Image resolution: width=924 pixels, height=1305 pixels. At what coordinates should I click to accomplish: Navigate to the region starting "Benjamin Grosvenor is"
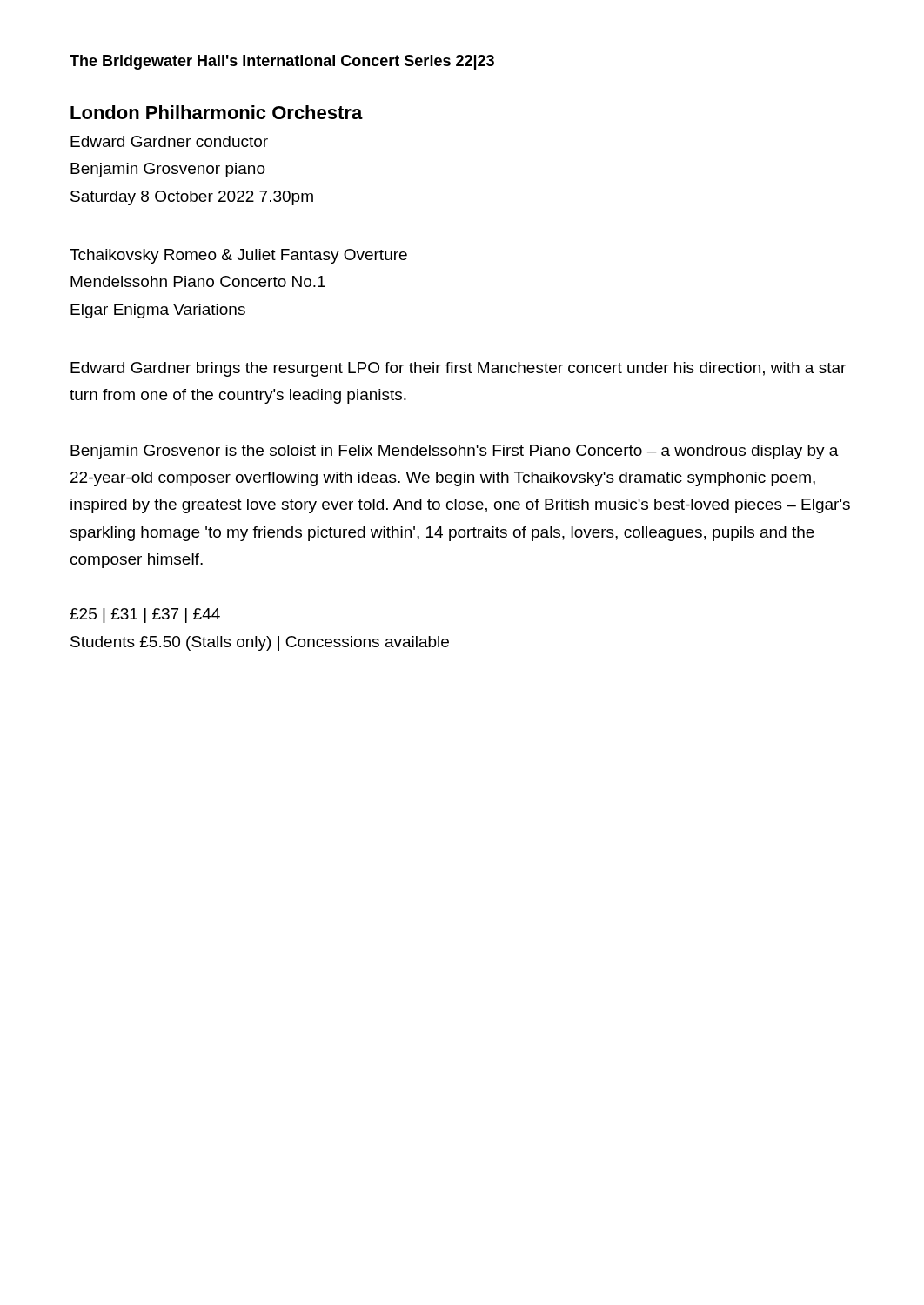click(460, 505)
